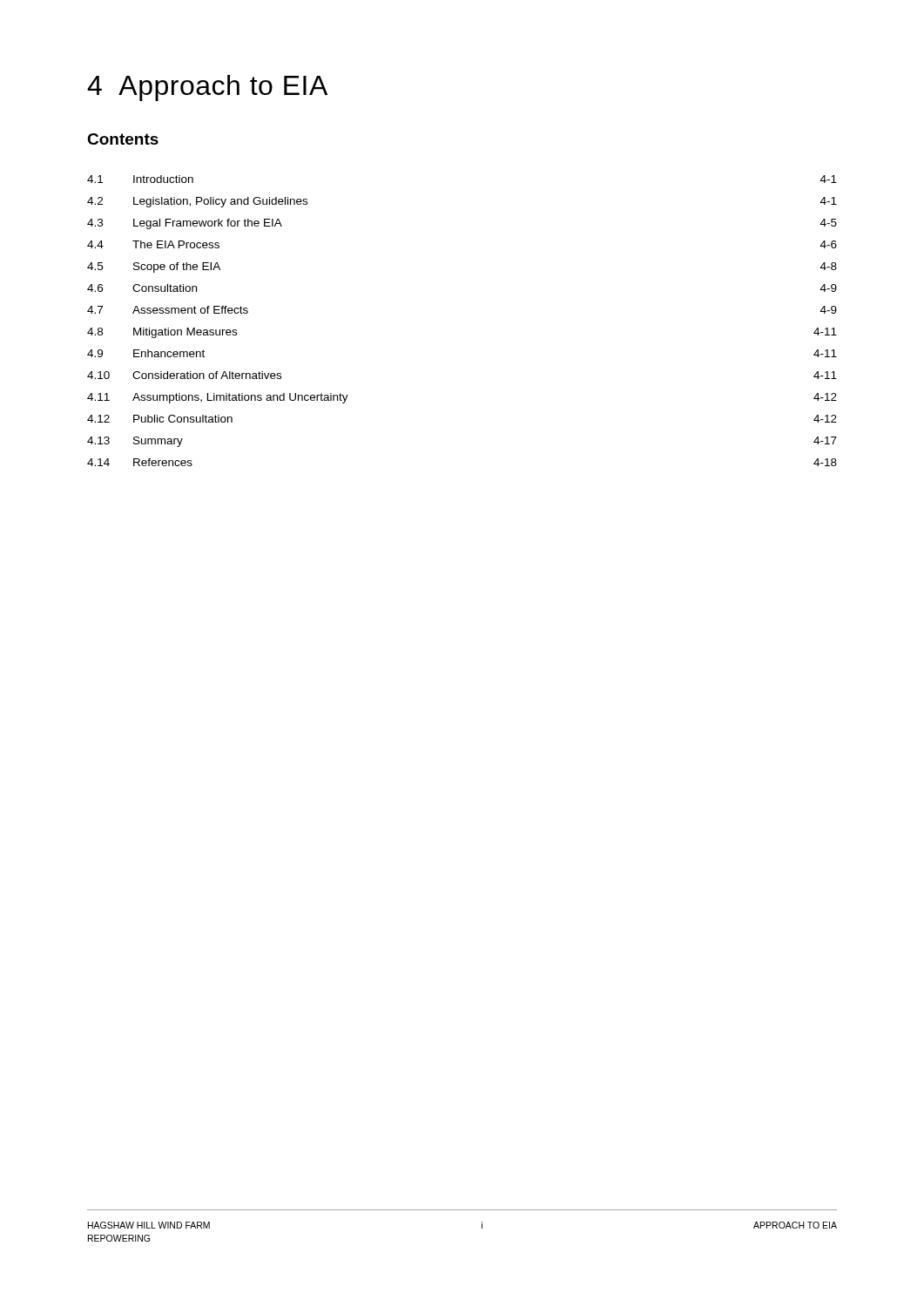Image resolution: width=924 pixels, height=1307 pixels.
Task: Select the section header
Action: 123,139
